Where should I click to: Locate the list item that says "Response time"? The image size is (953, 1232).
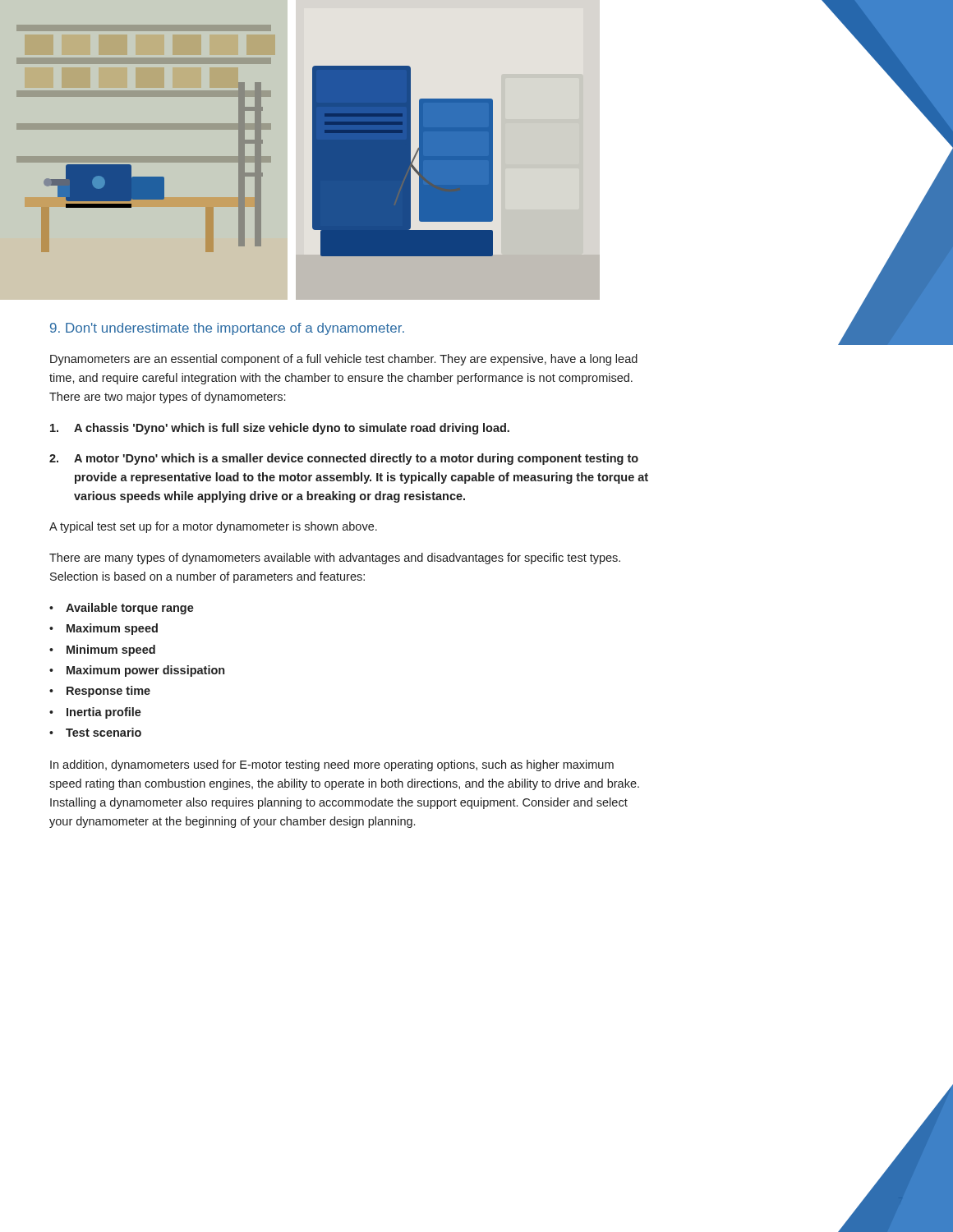pos(108,691)
